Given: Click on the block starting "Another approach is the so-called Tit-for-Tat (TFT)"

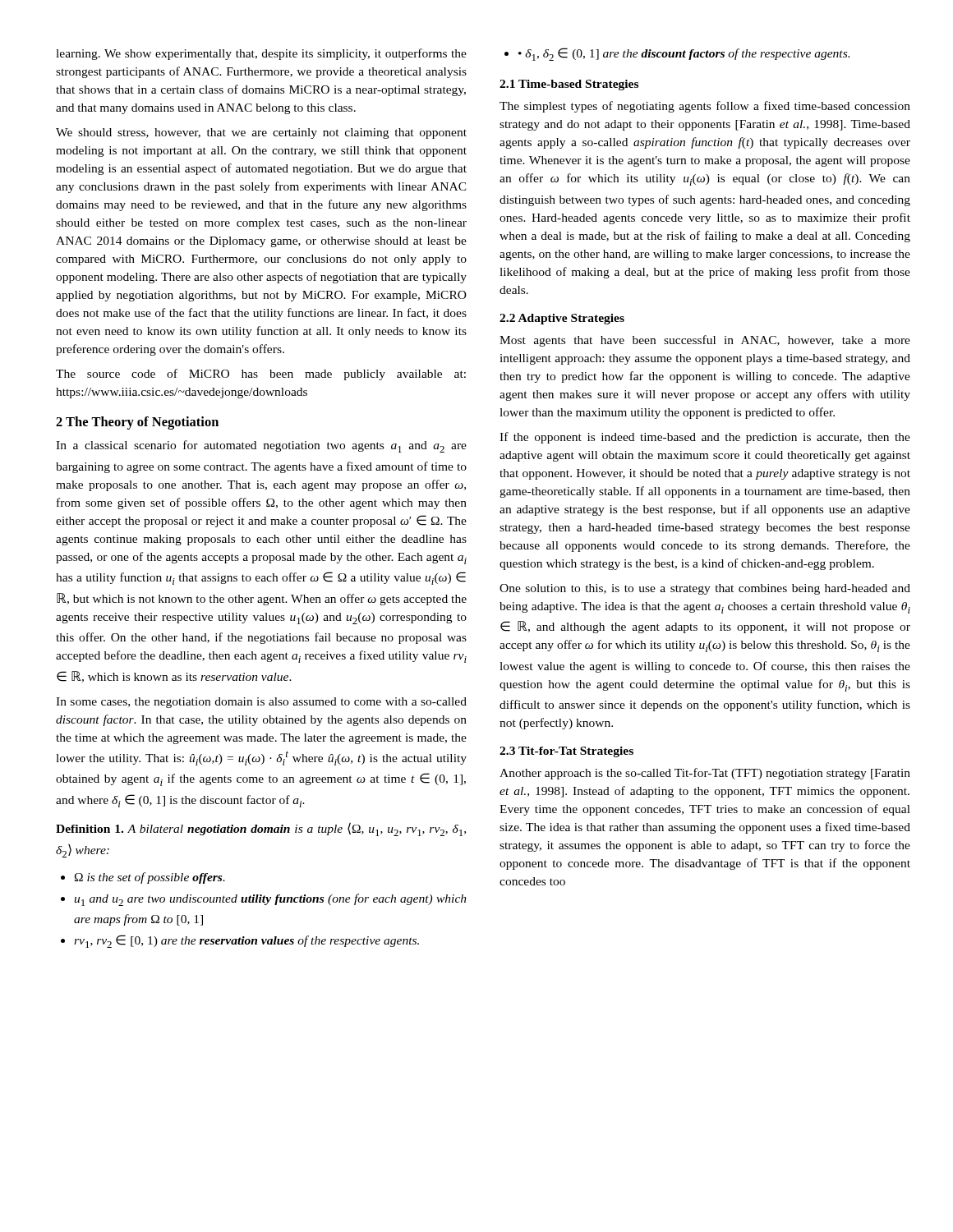Looking at the screenshot, I should click(x=705, y=827).
